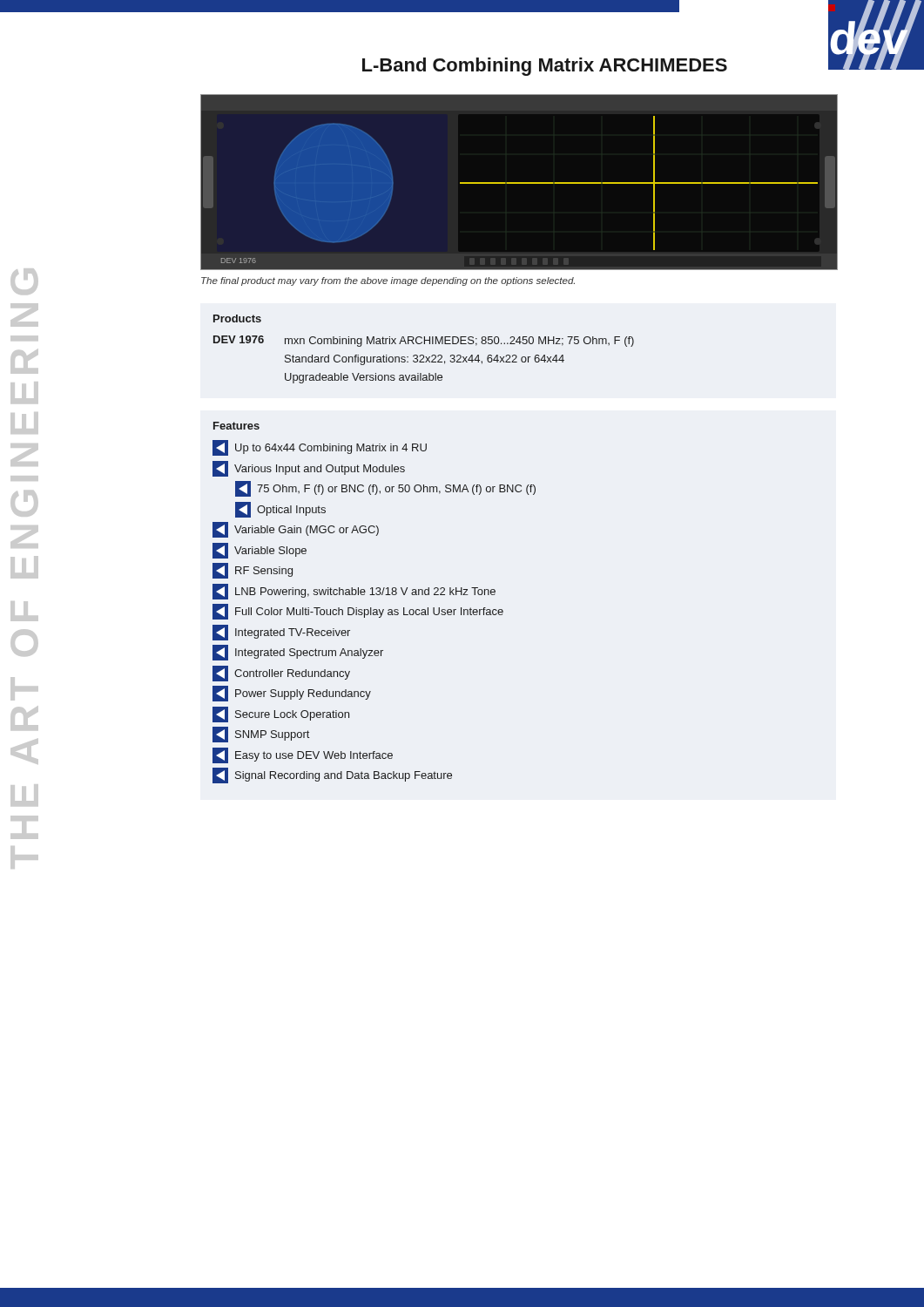The height and width of the screenshot is (1307, 924).
Task: Find the title on this page that starts "L-Band Combining Matrix"
Action: click(544, 65)
